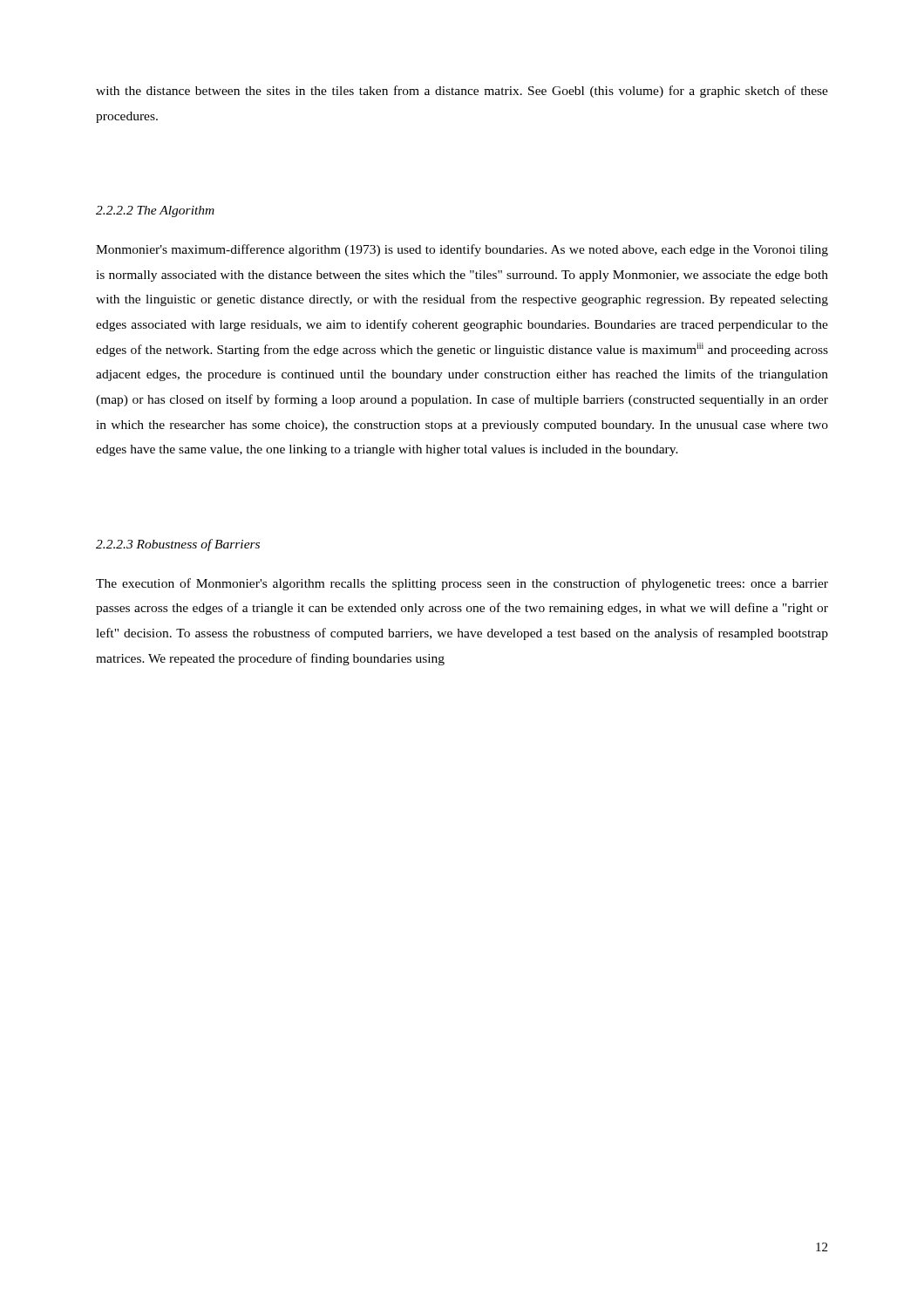Locate the text "2.2.2.2 The Algorithm"
The width and height of the screenshot is (924, 1308).
pyautogui.click(x=155, y=210)
